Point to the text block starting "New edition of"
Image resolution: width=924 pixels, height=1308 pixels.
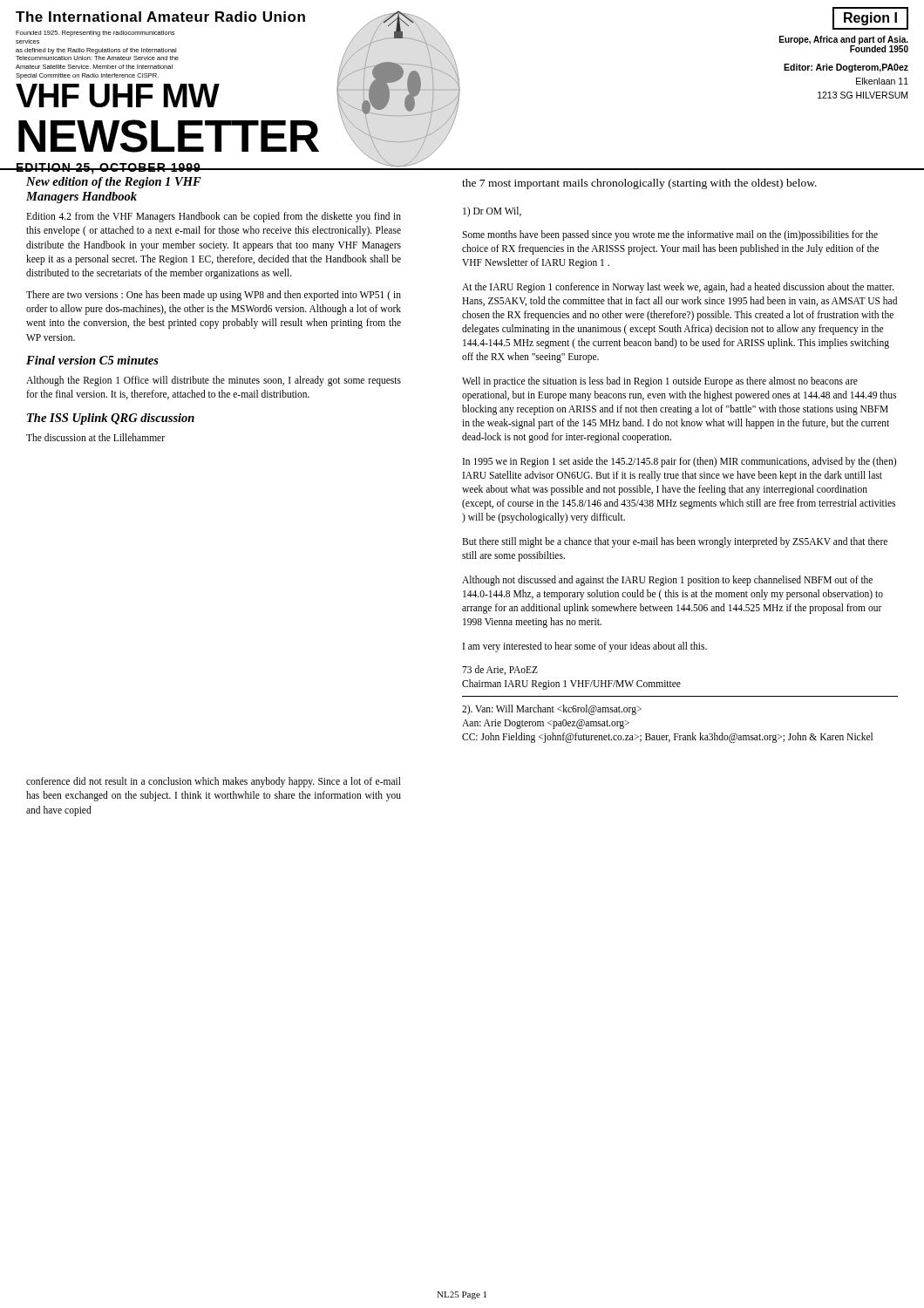tap(114, 189)
